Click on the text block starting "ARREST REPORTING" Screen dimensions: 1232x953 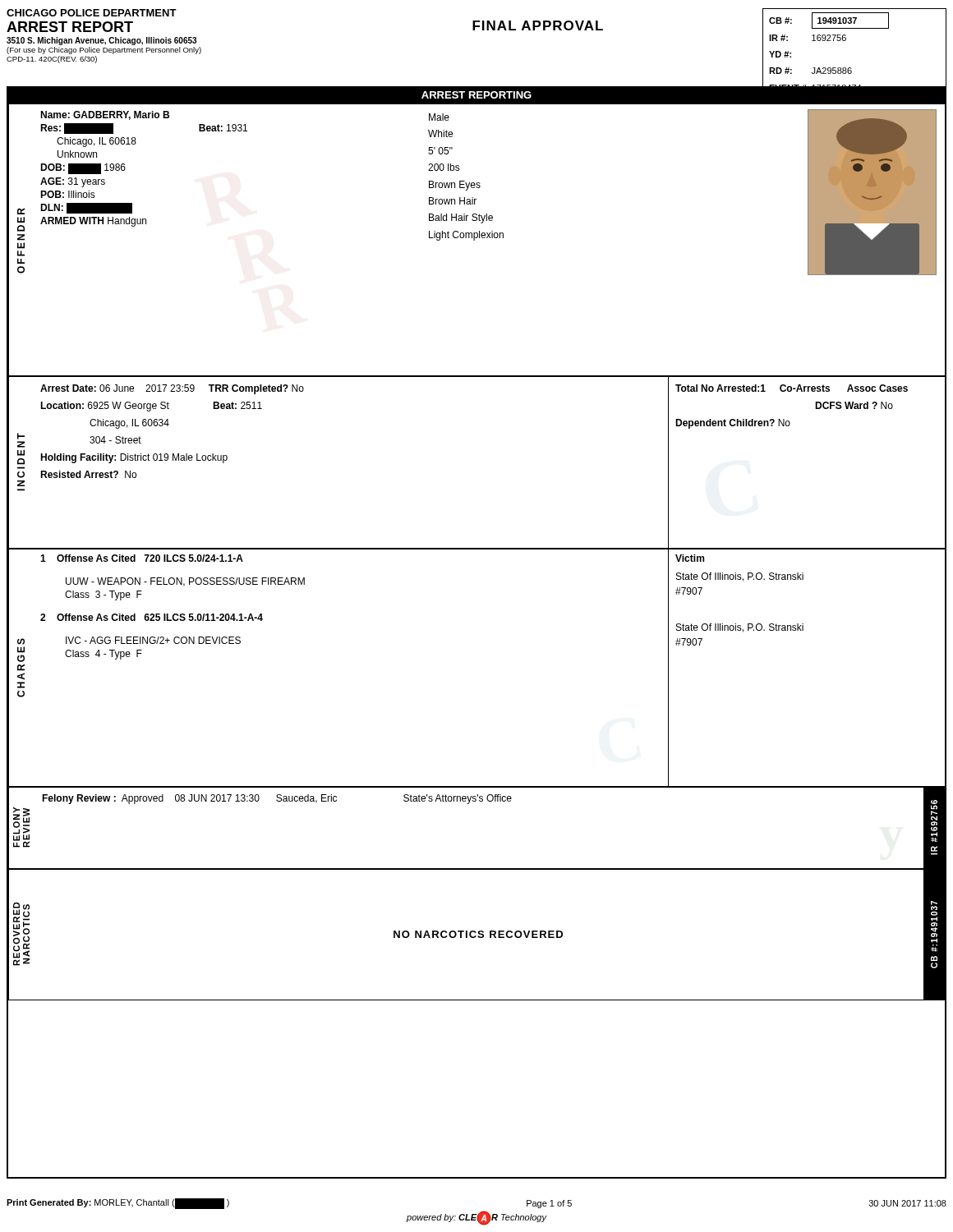(476, 95)
